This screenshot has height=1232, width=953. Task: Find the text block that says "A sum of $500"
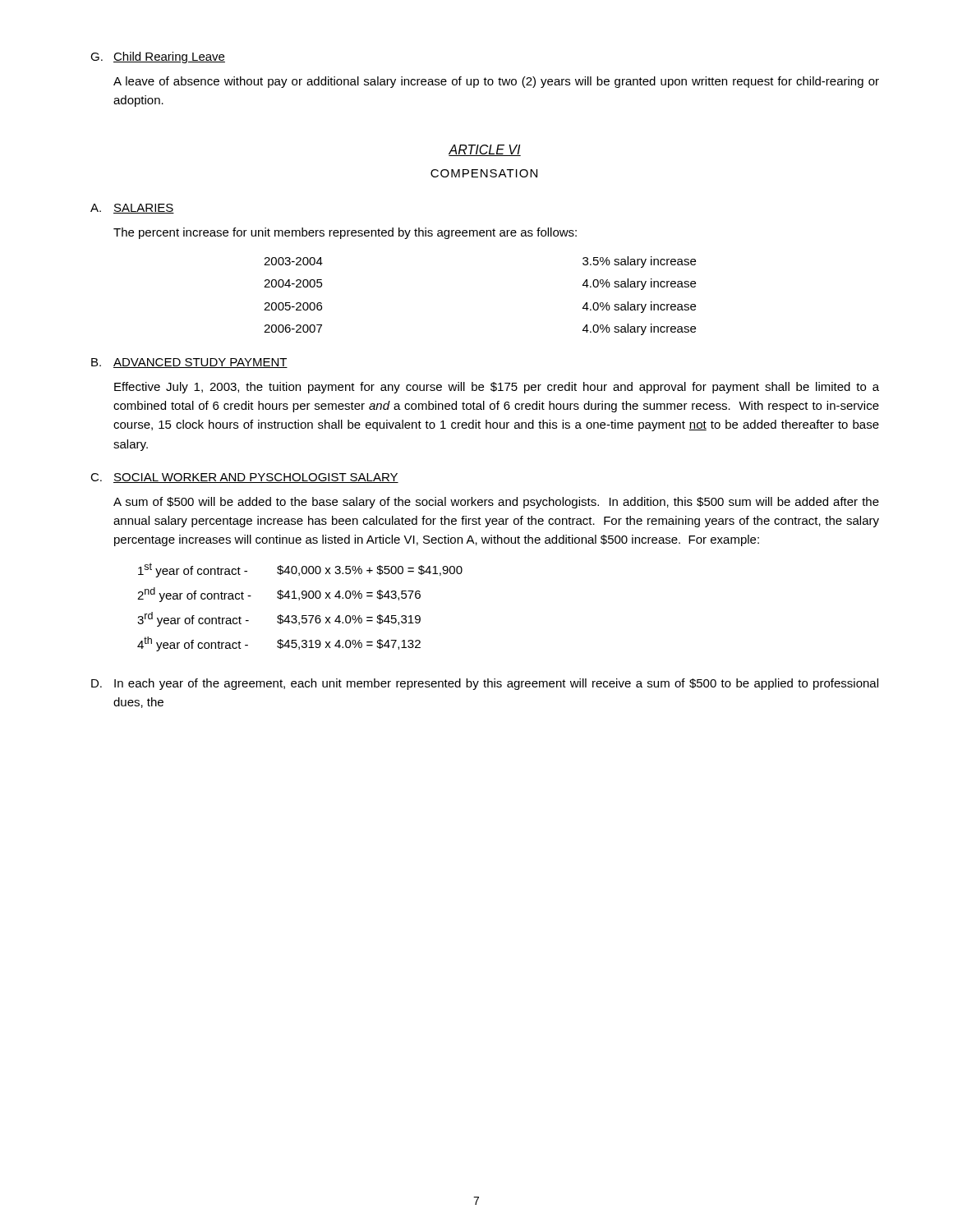click(496, 520)
